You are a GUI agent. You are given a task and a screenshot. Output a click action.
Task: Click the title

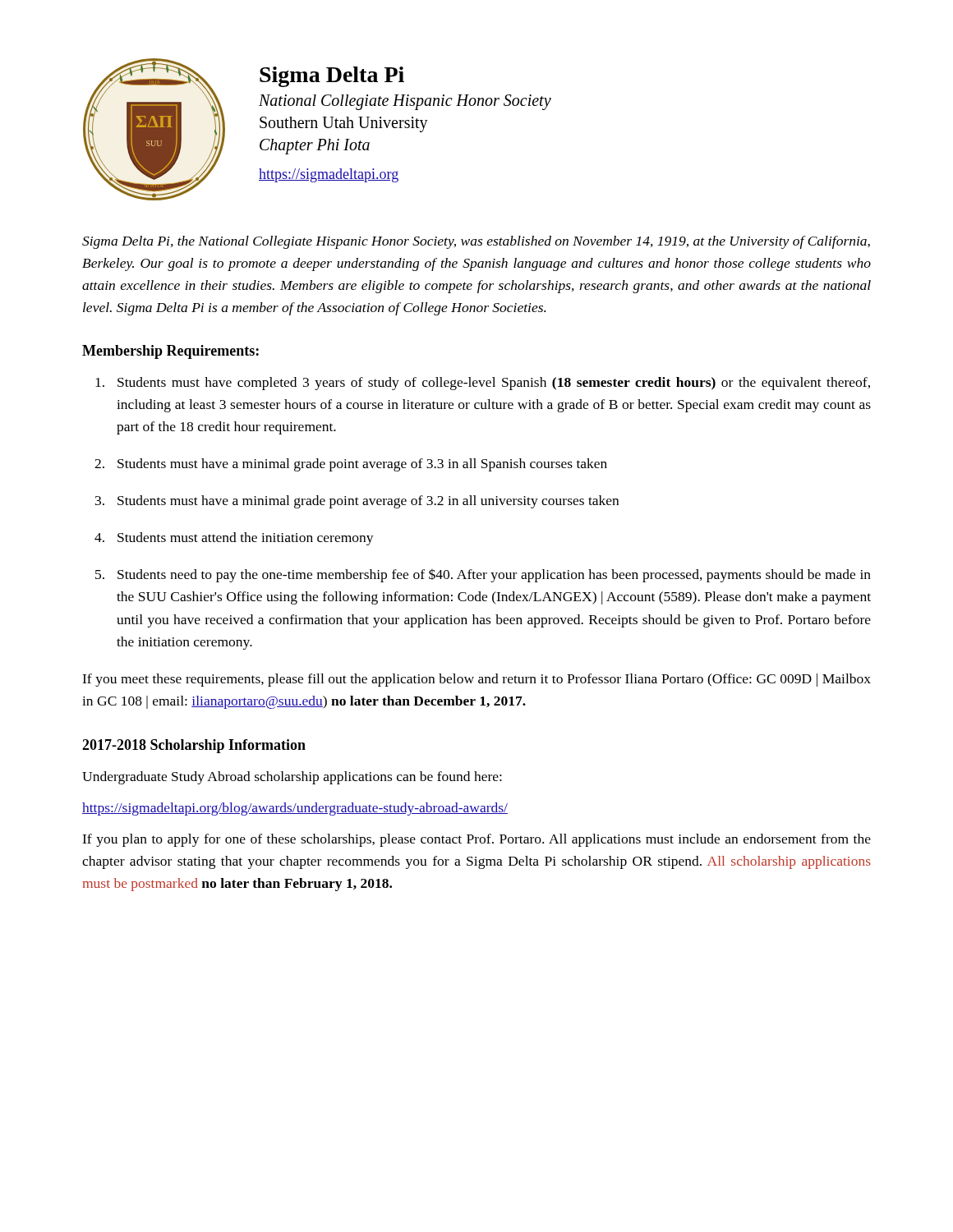pos(332,74)
